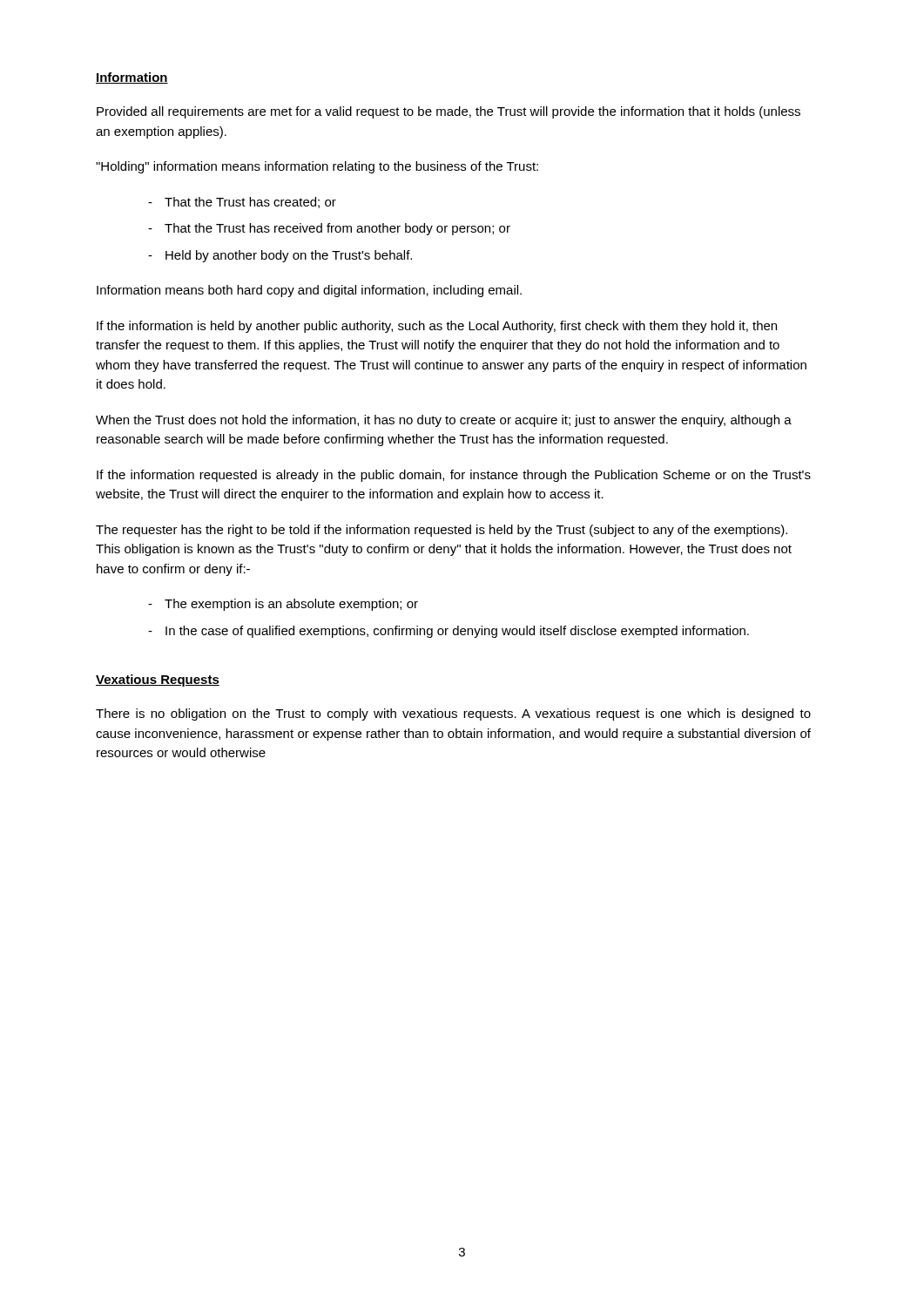
Task: Find the list item that reads "- That the Trust has received from another"
Action: (329, 228)
